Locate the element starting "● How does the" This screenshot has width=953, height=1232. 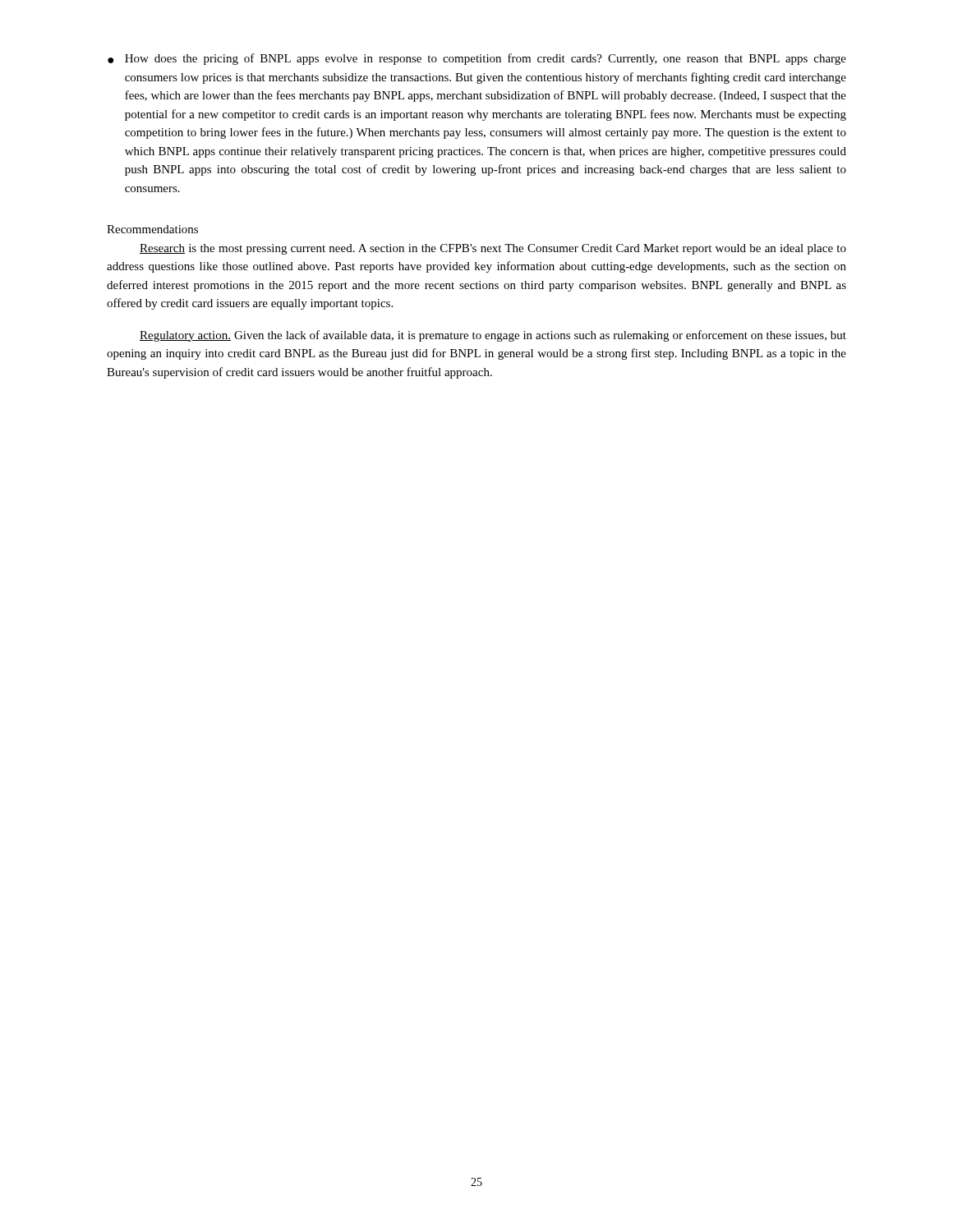(x=476, y=123)
